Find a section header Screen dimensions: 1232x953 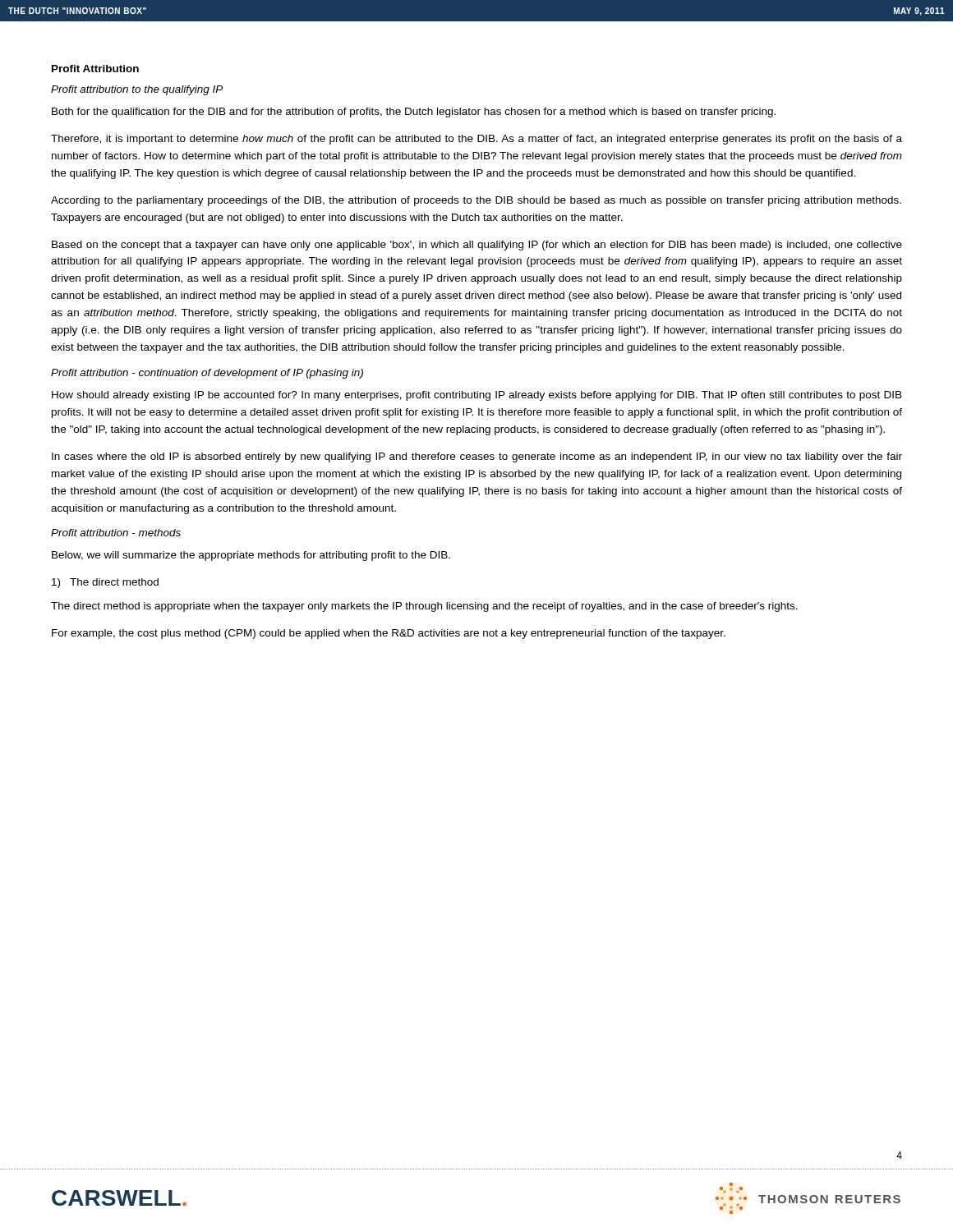pos(95,69)
